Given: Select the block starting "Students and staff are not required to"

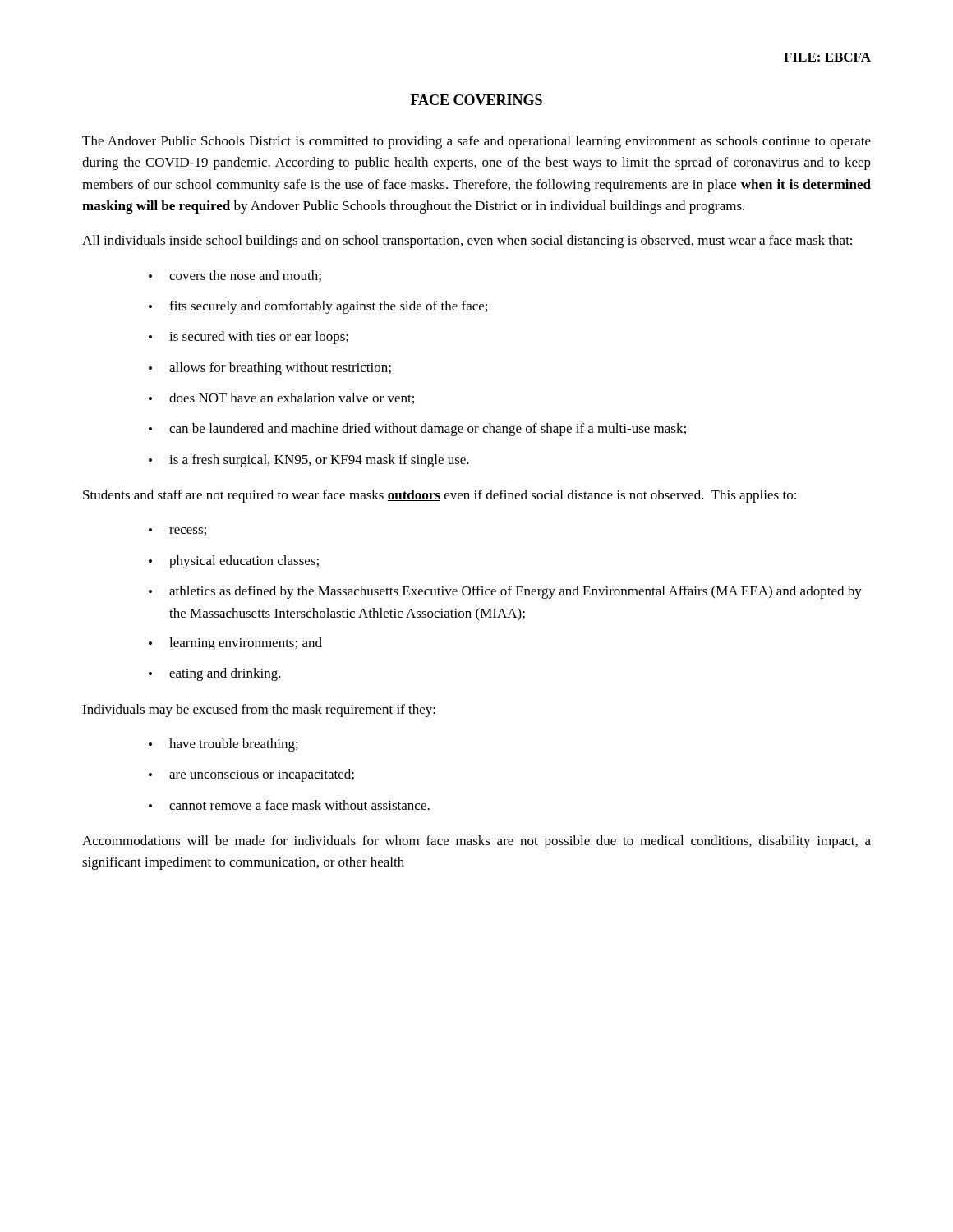Looking at the screenshot, I should pos(440,495).
